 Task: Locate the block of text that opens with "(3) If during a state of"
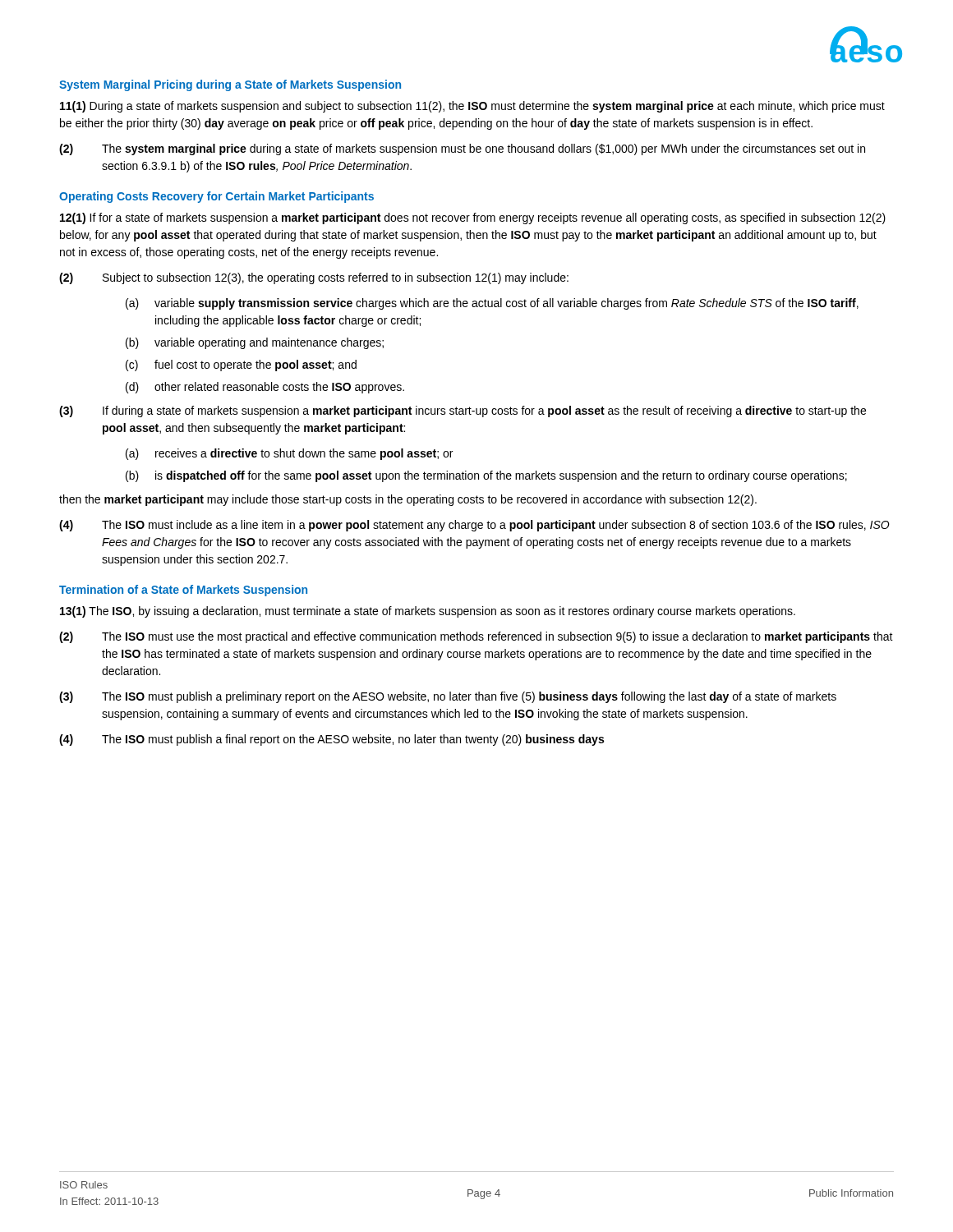(476, 420)
